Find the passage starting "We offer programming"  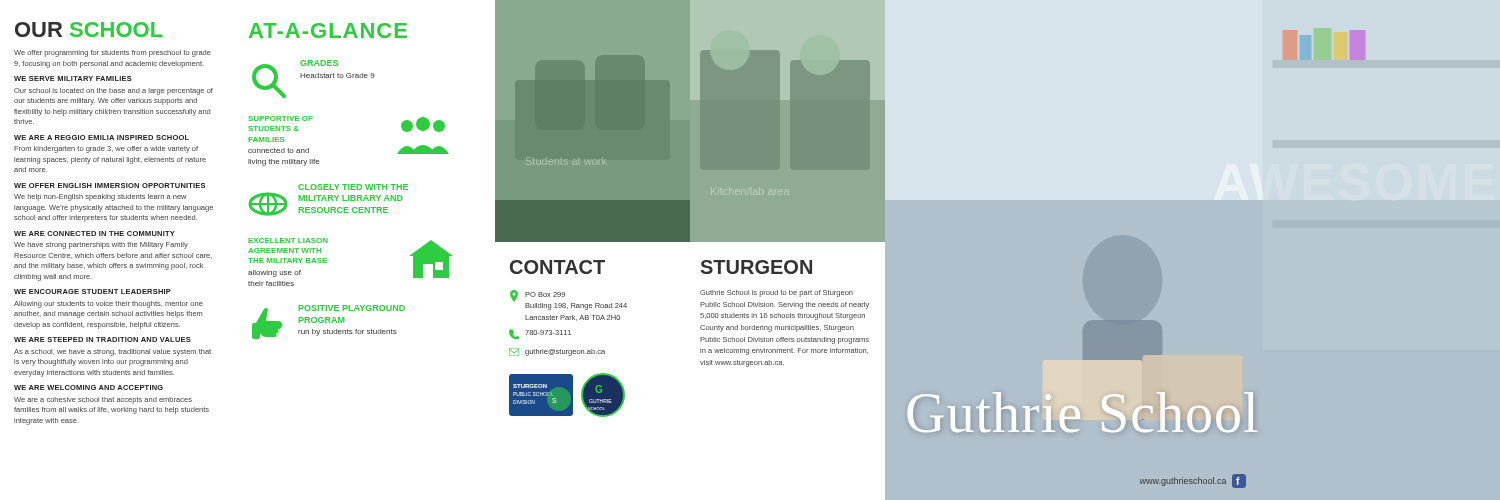[115, 59]
